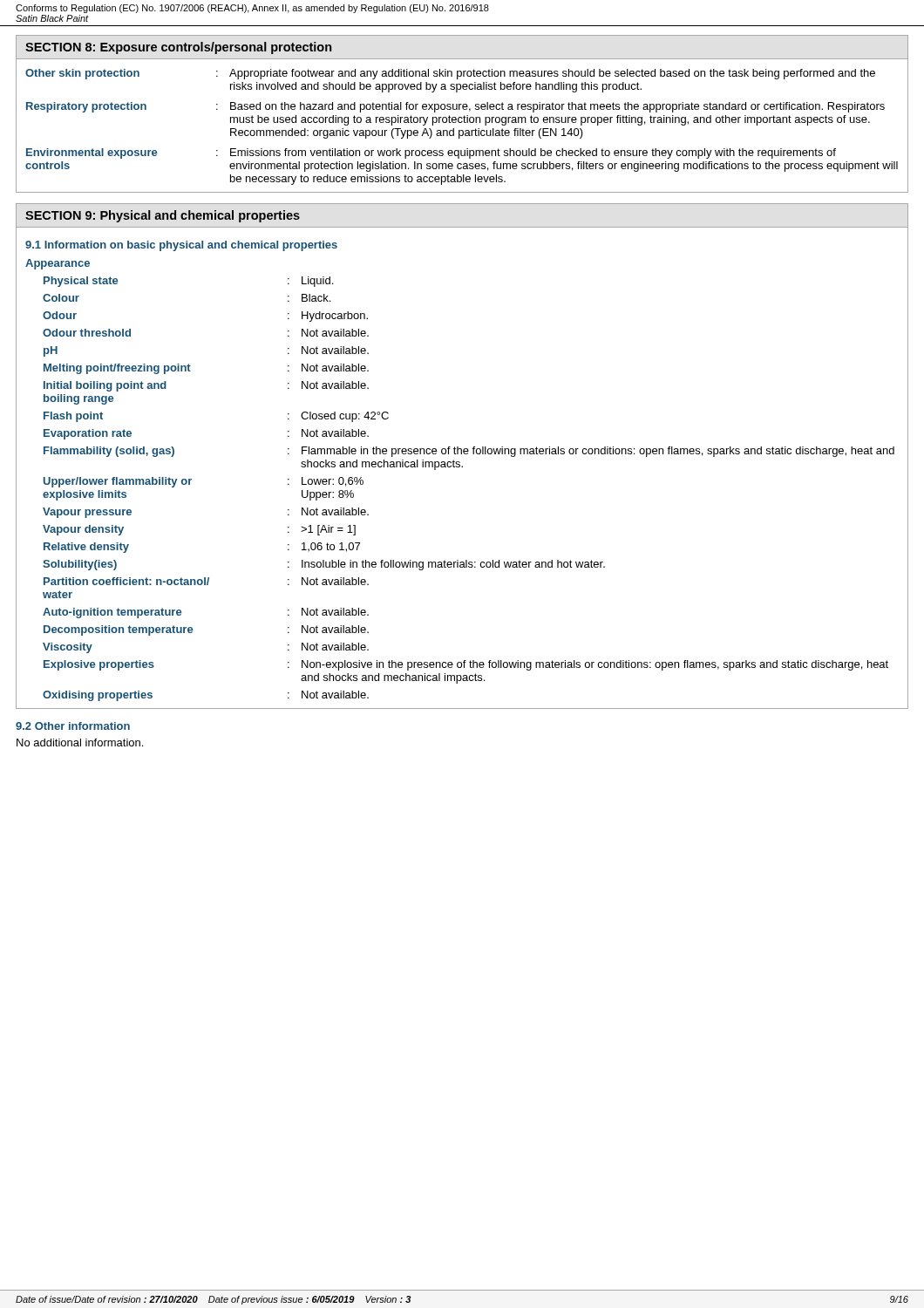Where is the passage that starts "Vapour density : >1"?

(79, 530)
